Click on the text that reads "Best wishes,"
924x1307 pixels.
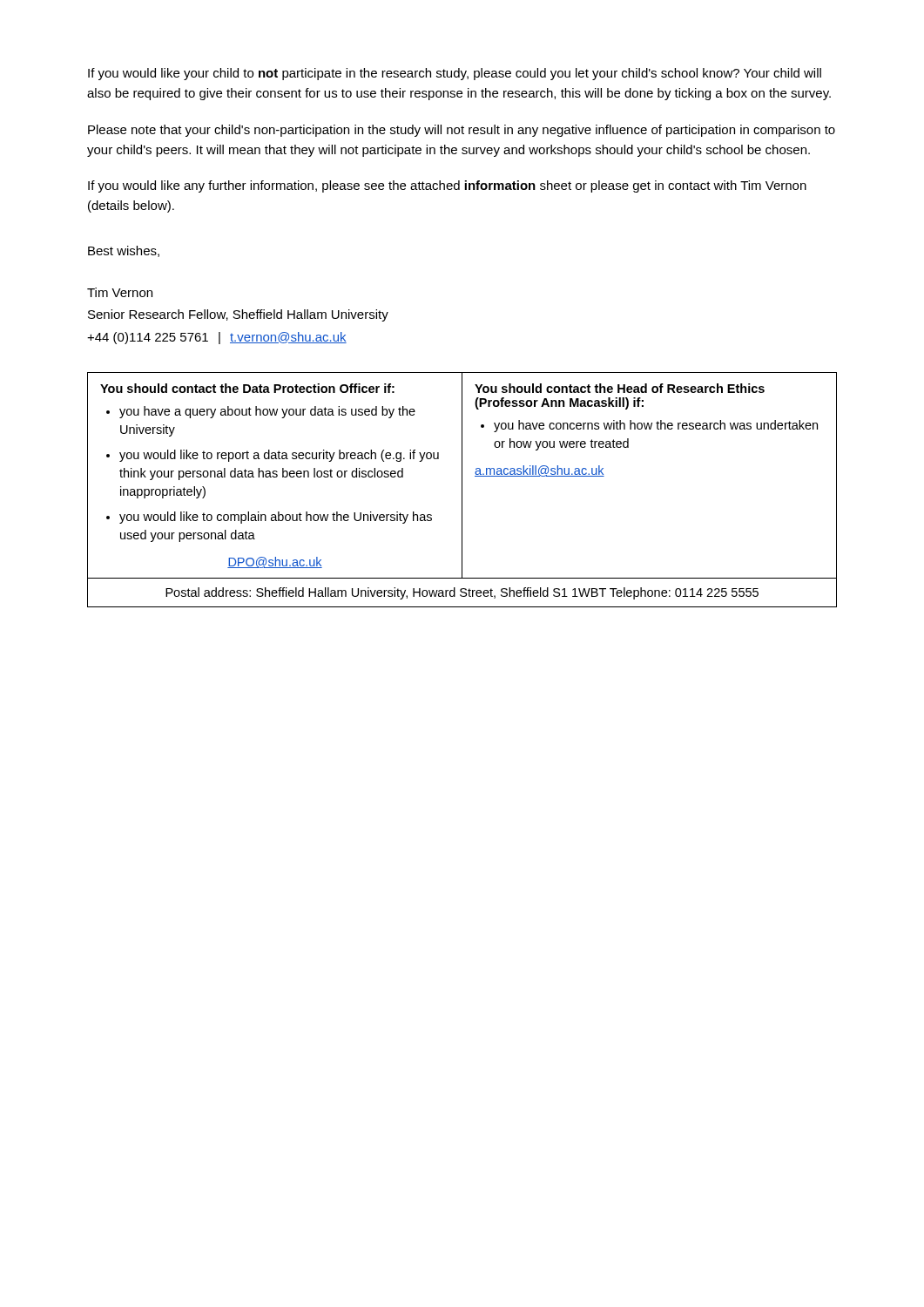pyautogui.click(x=124, y=250)
